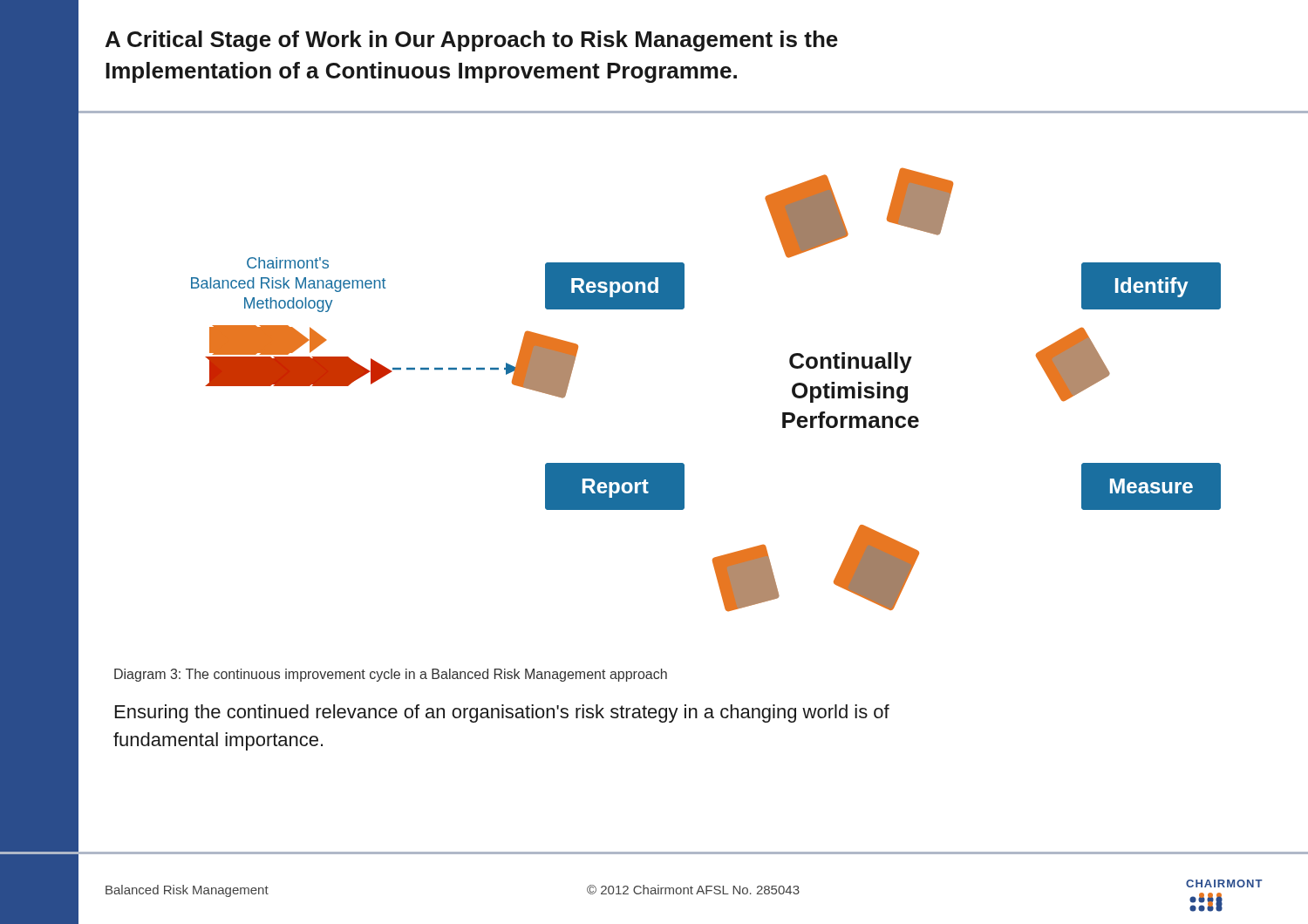Locate the caption that opens with "Diagram 3: The continuous improvement cycle in a"
The height and width of the screenshot is (924, 1308).
pos(391,674)
